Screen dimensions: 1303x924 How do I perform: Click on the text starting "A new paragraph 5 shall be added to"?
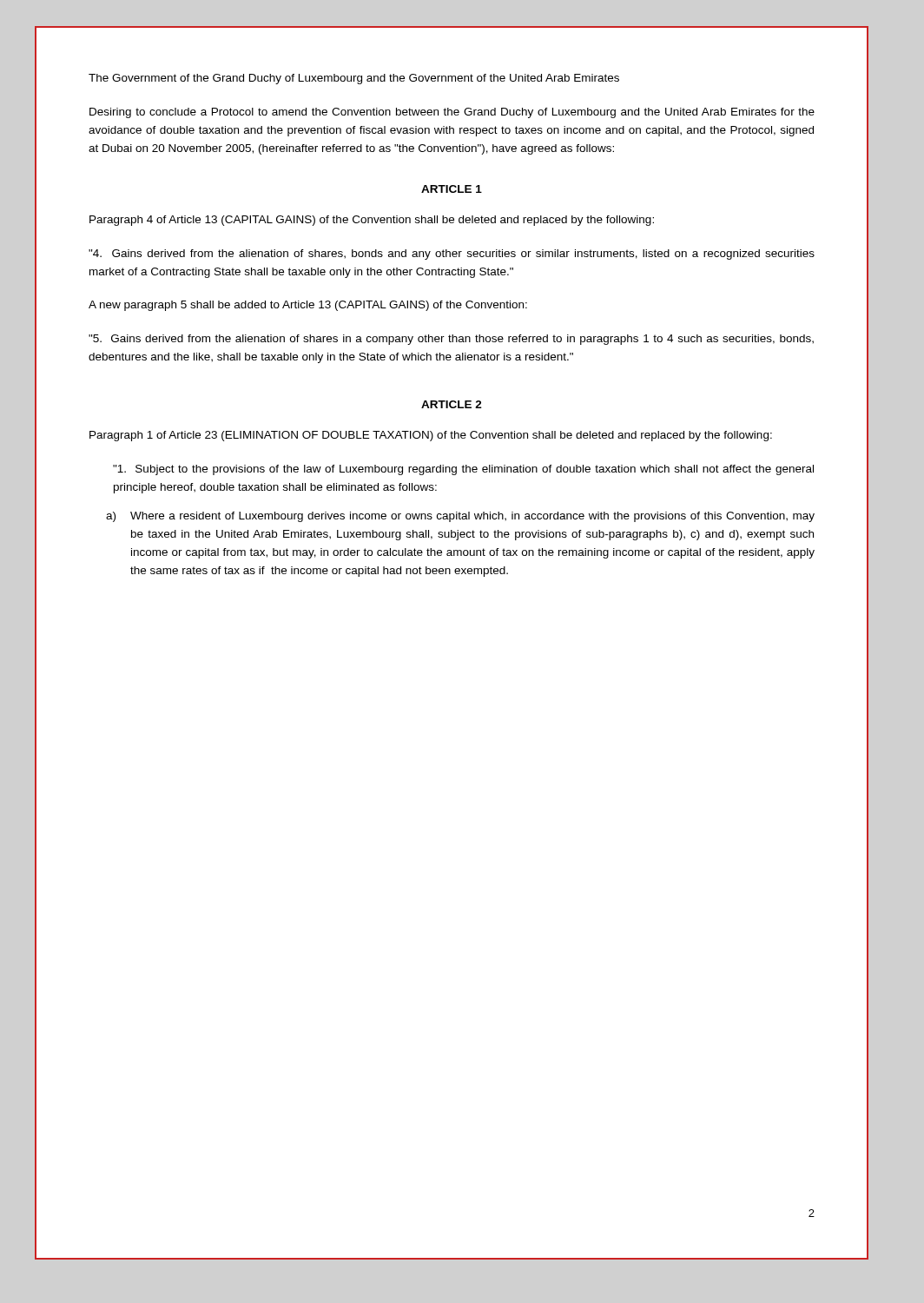tap(308, 305)
